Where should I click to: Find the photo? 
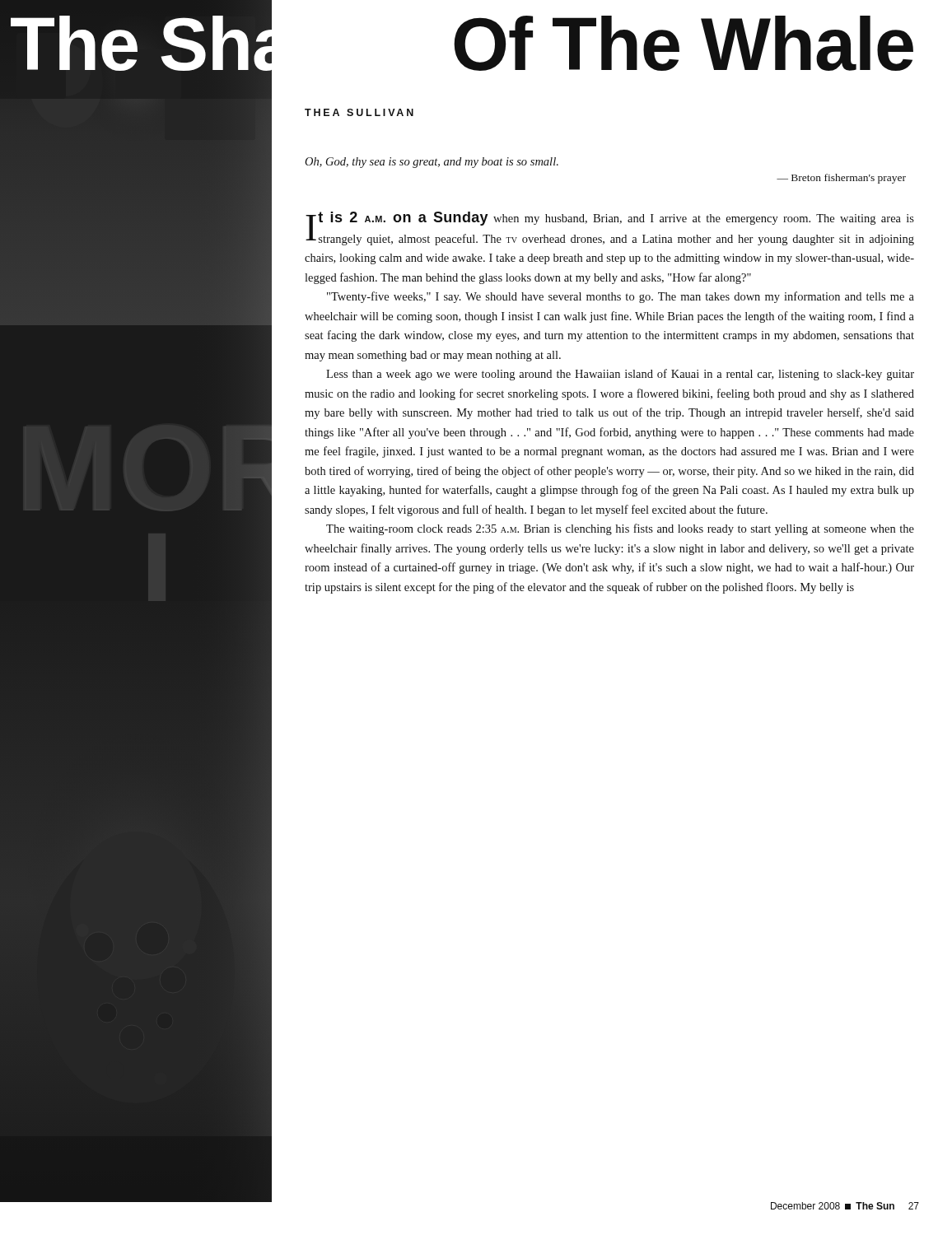click(136, 601)
